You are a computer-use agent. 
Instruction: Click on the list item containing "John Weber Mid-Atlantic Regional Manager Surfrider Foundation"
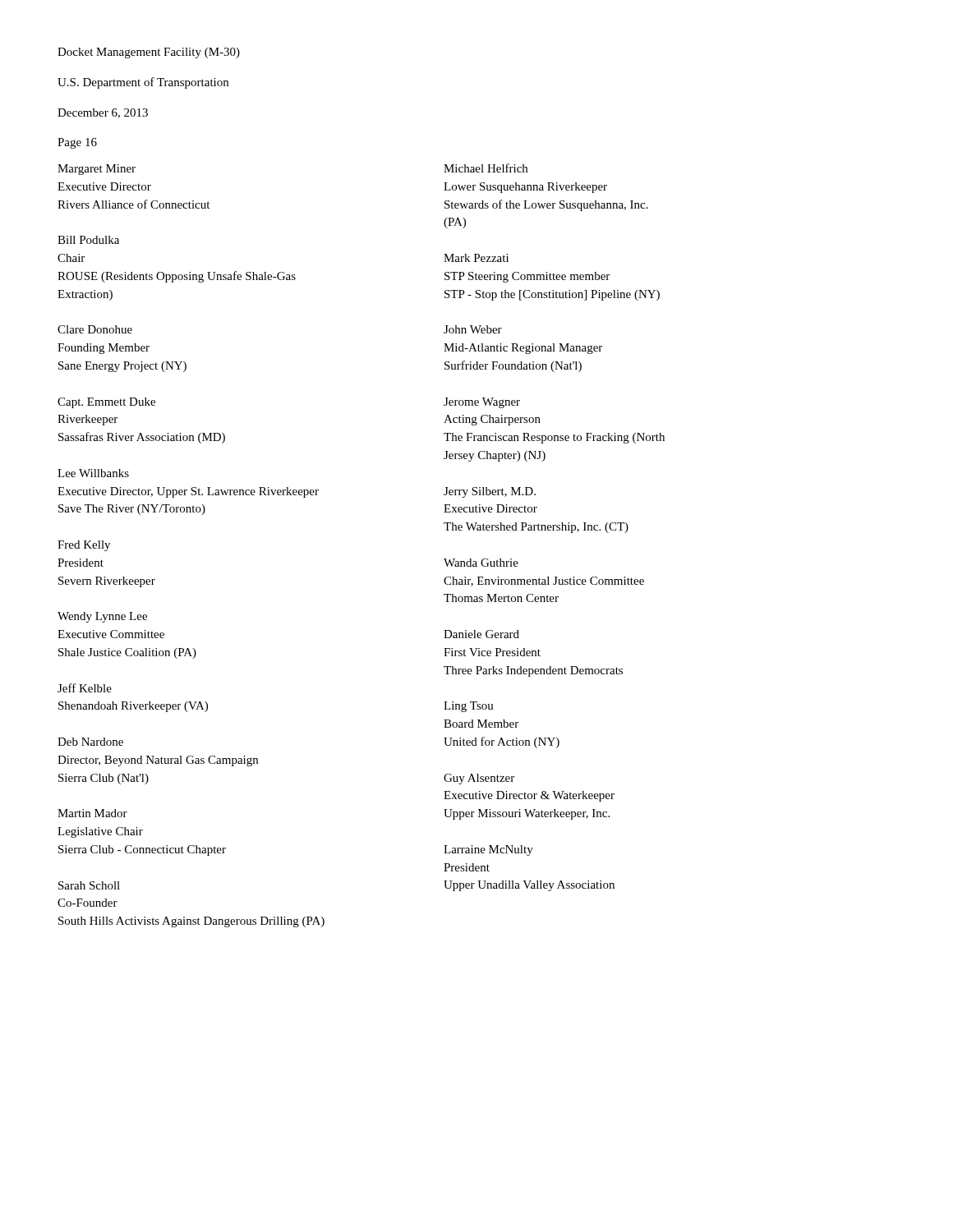click(x=473, y=329)
